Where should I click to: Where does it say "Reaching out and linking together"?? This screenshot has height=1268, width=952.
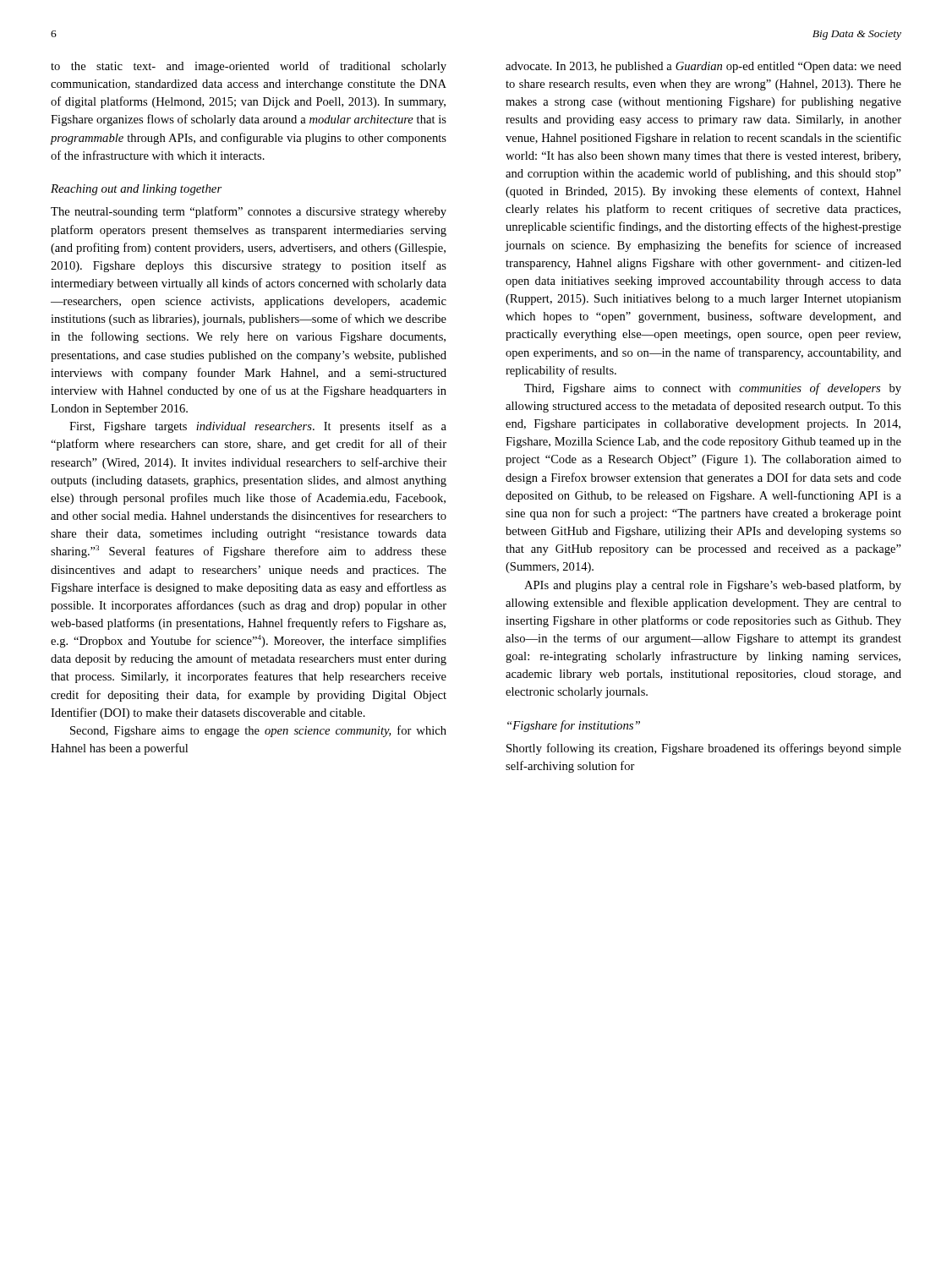point(137,190)
